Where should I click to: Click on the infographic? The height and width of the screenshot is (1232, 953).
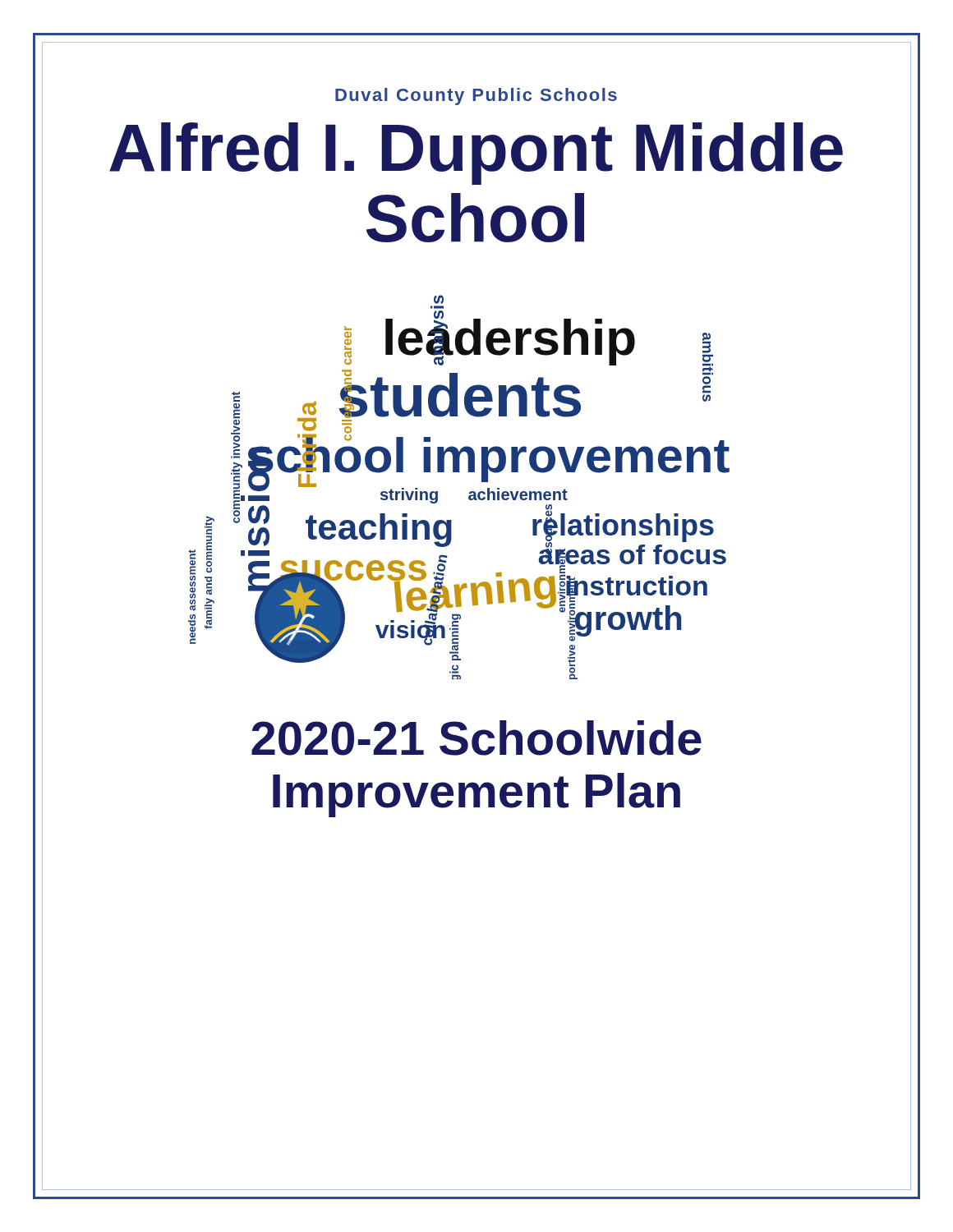(476, 478)
